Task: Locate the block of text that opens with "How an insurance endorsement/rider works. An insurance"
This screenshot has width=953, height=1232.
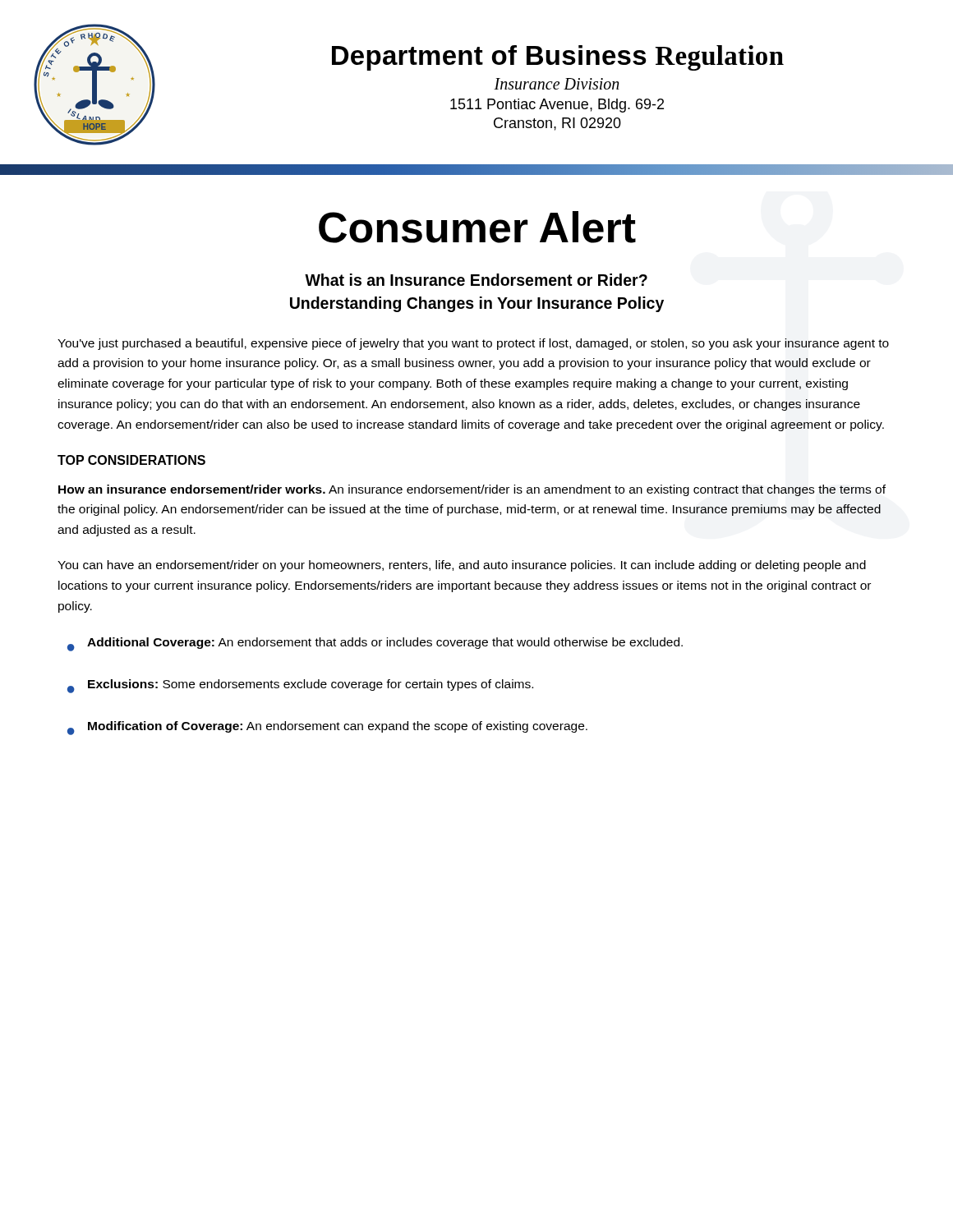Action: pyautogui.click(x=472, y=509)
